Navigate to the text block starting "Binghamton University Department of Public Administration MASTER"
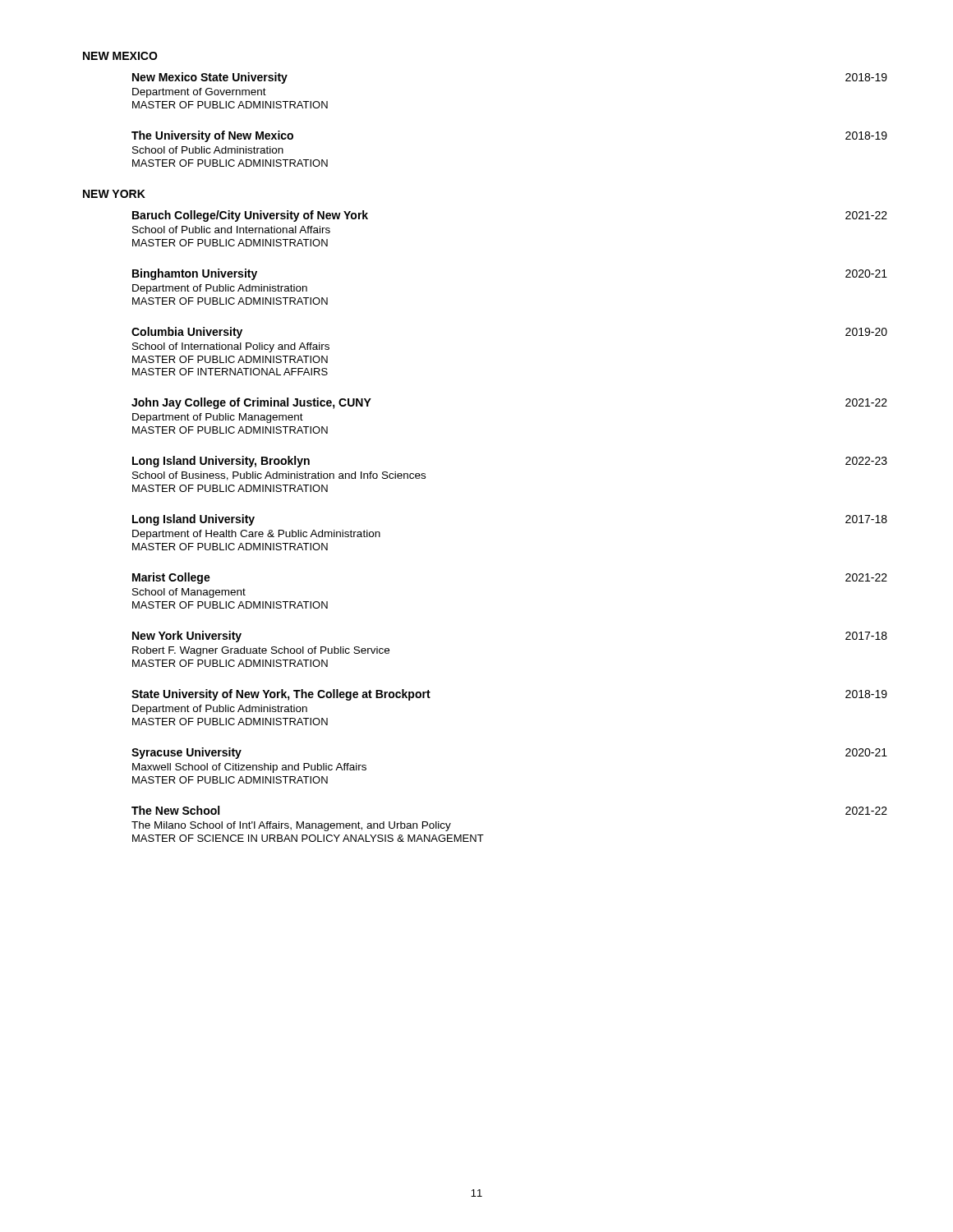The image size is (953, 1232). pos(196,274)
